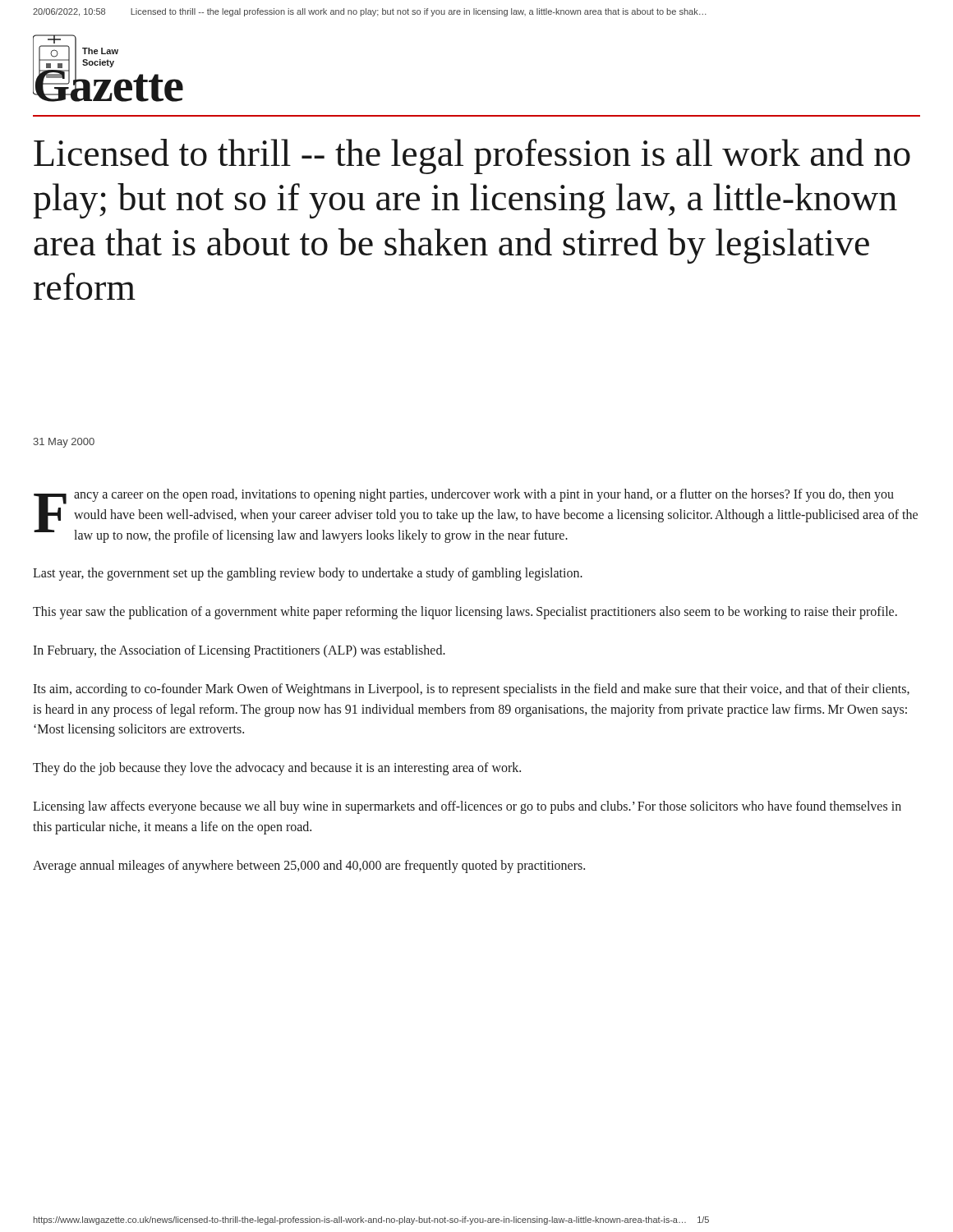Click on the element starting "Last year, the"
Viewport: 953px width, 1232px height.
pos(308,573)
